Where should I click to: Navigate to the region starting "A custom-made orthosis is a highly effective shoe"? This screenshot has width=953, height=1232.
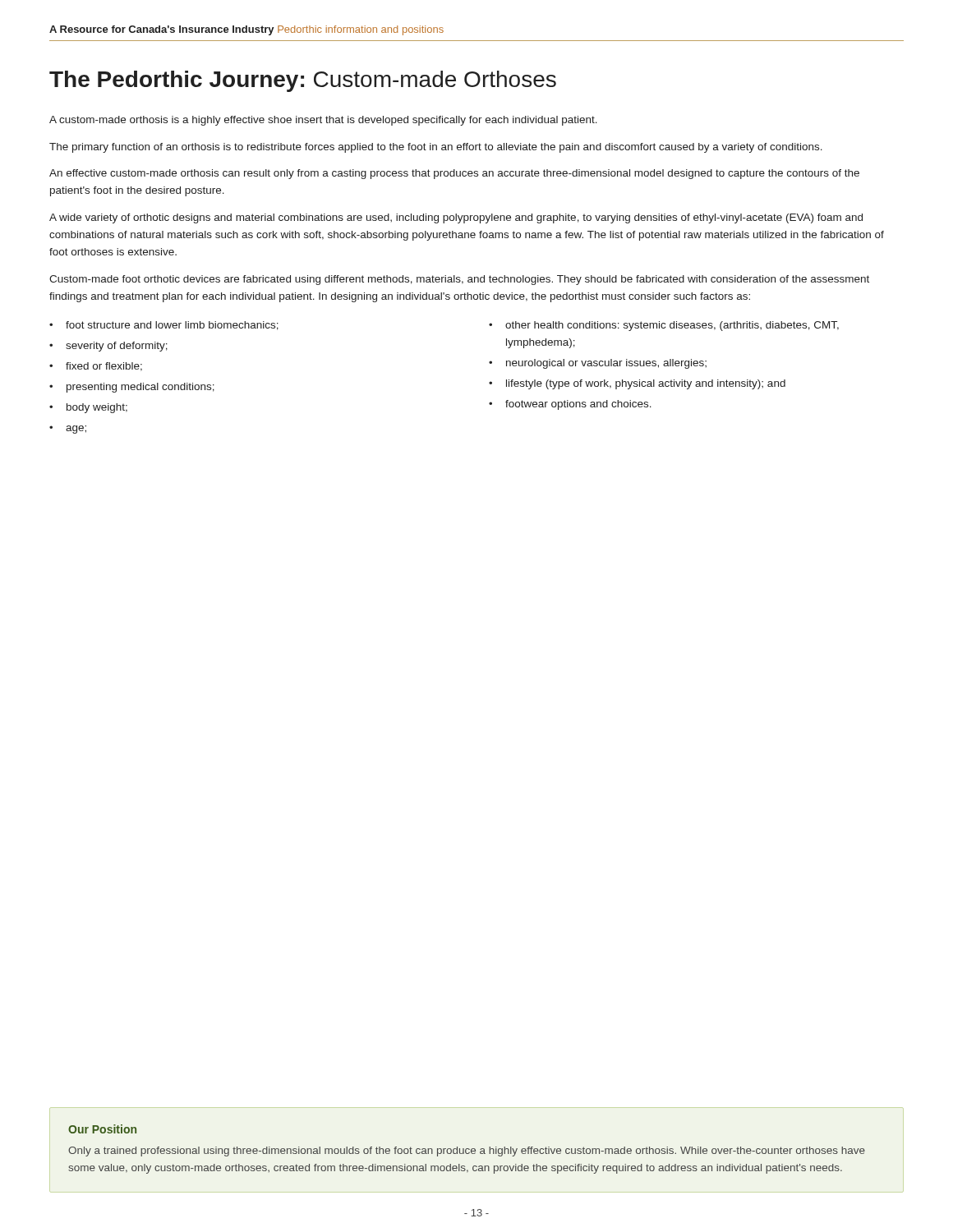[324, 119]
